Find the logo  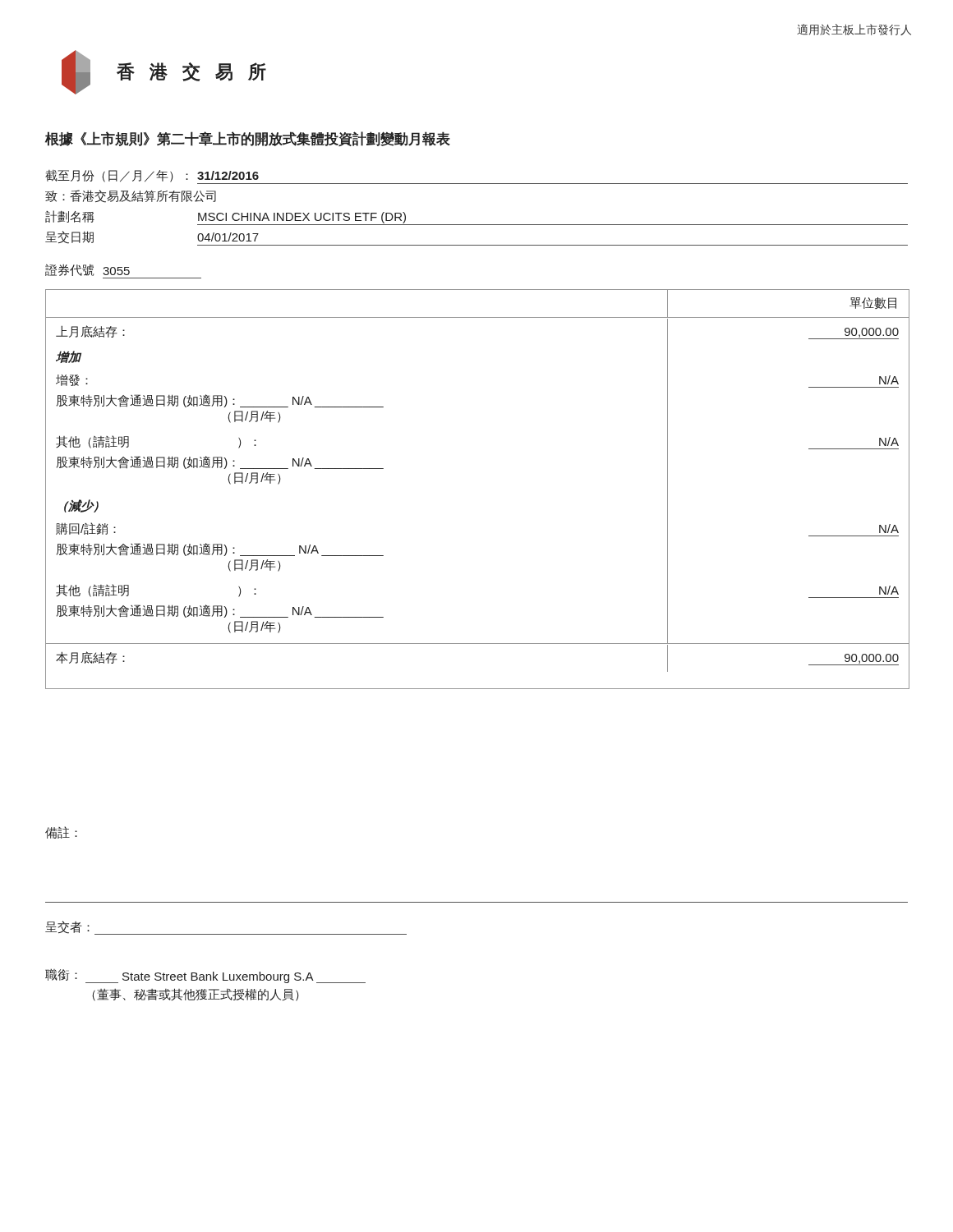pos(158,72)
